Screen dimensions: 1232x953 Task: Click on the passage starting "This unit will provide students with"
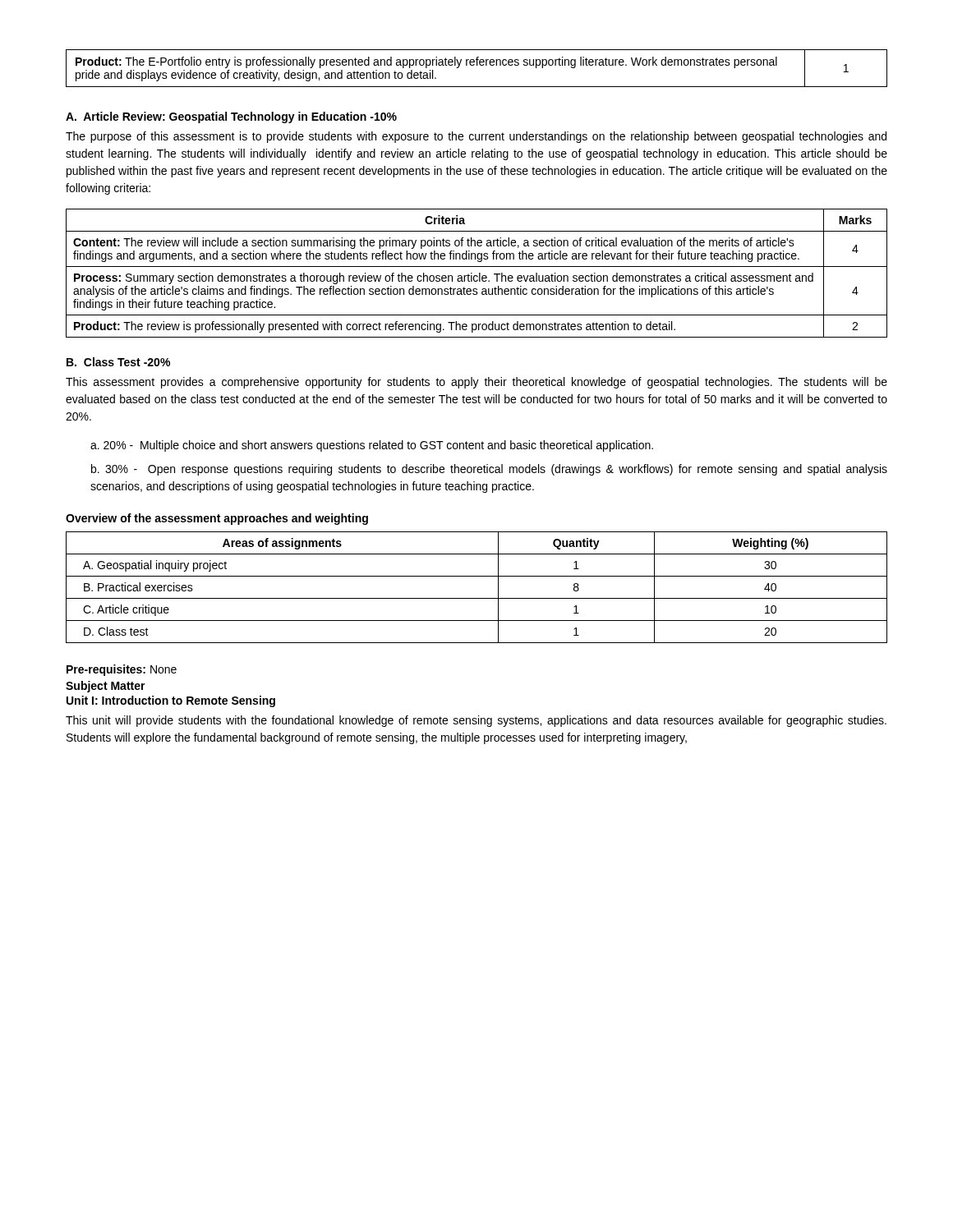tap(476, 729)
